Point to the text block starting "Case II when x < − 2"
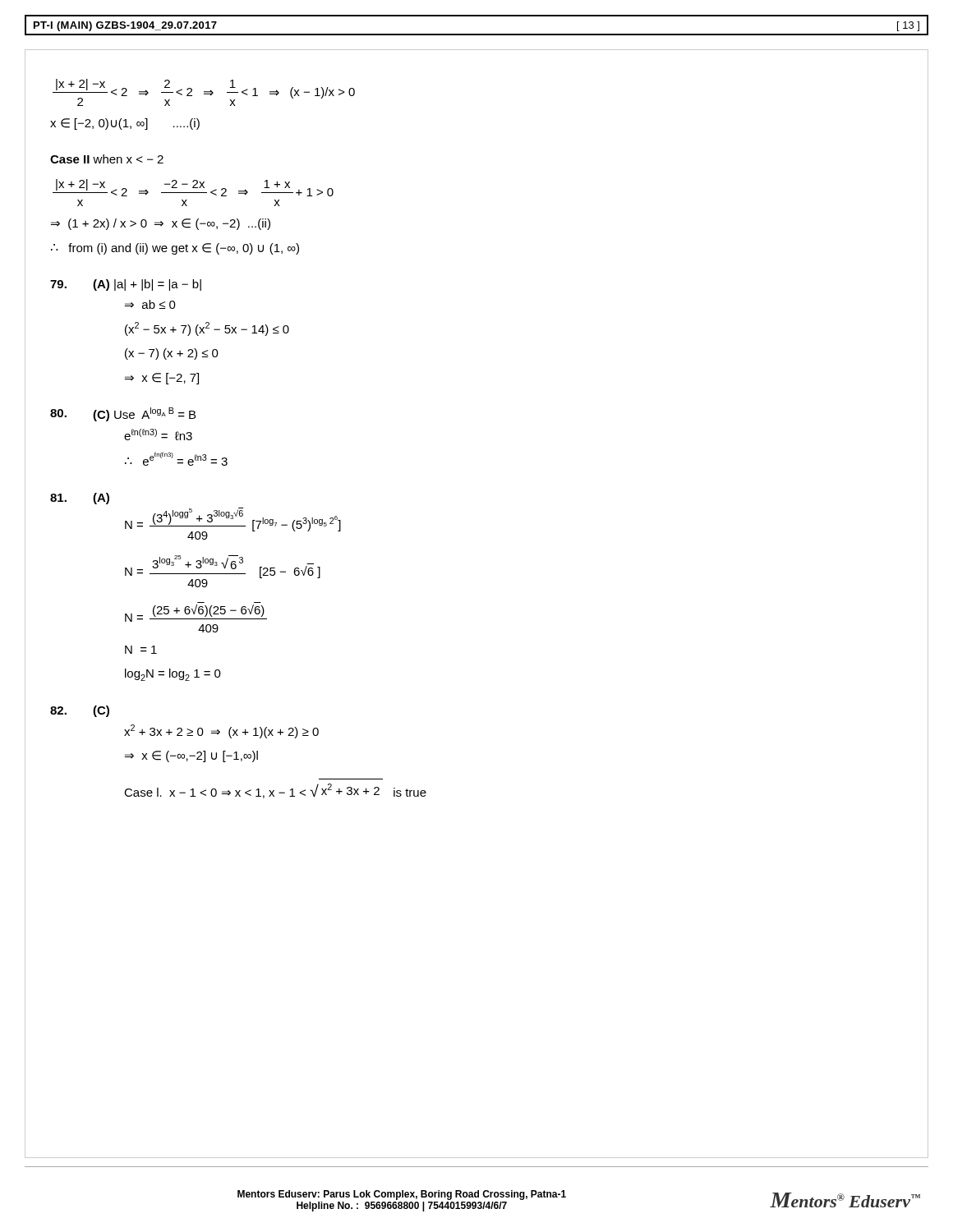Viewport: 953px width, 1232px height. pos(107,159)
